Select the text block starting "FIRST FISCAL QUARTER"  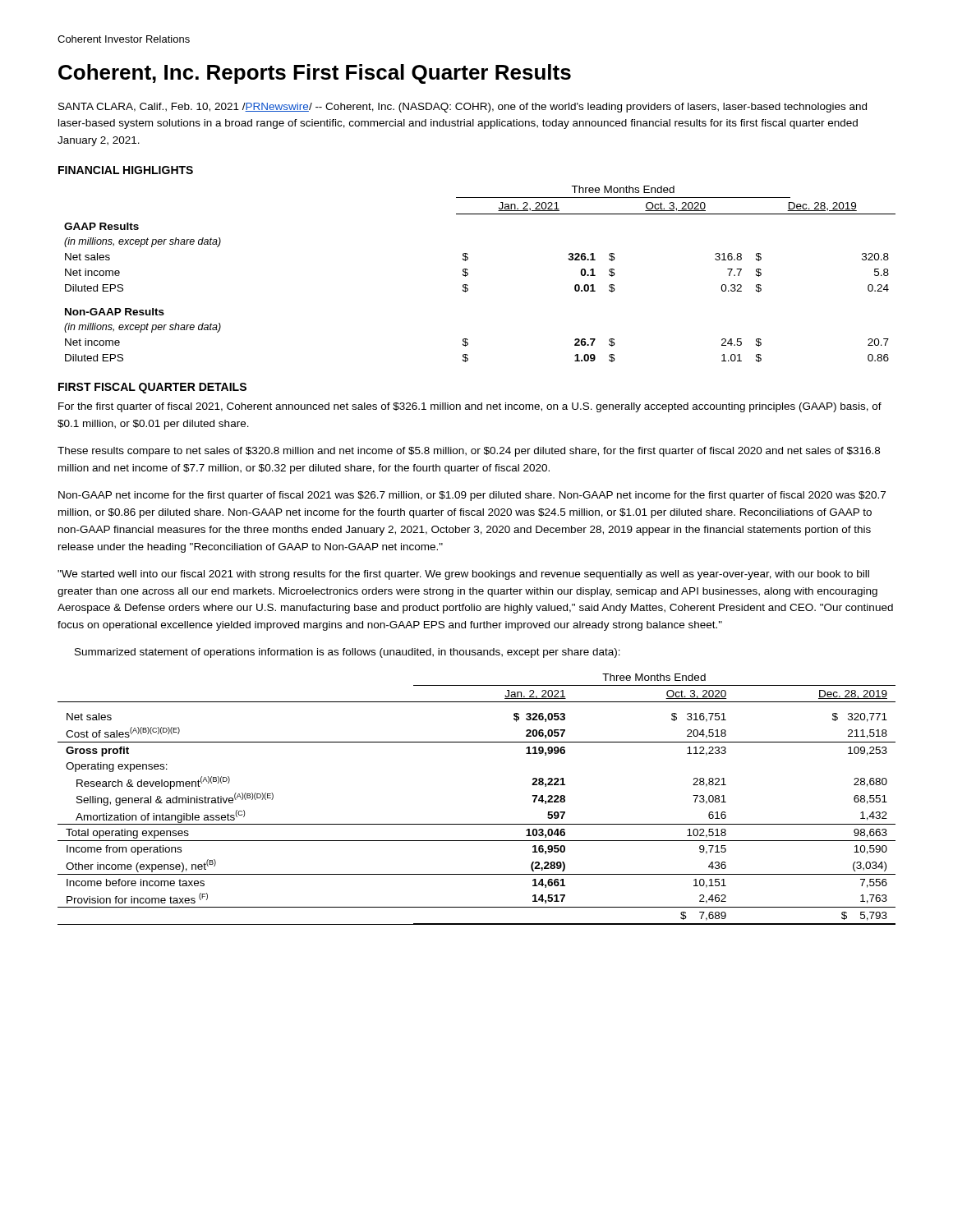tap(152, 387)
